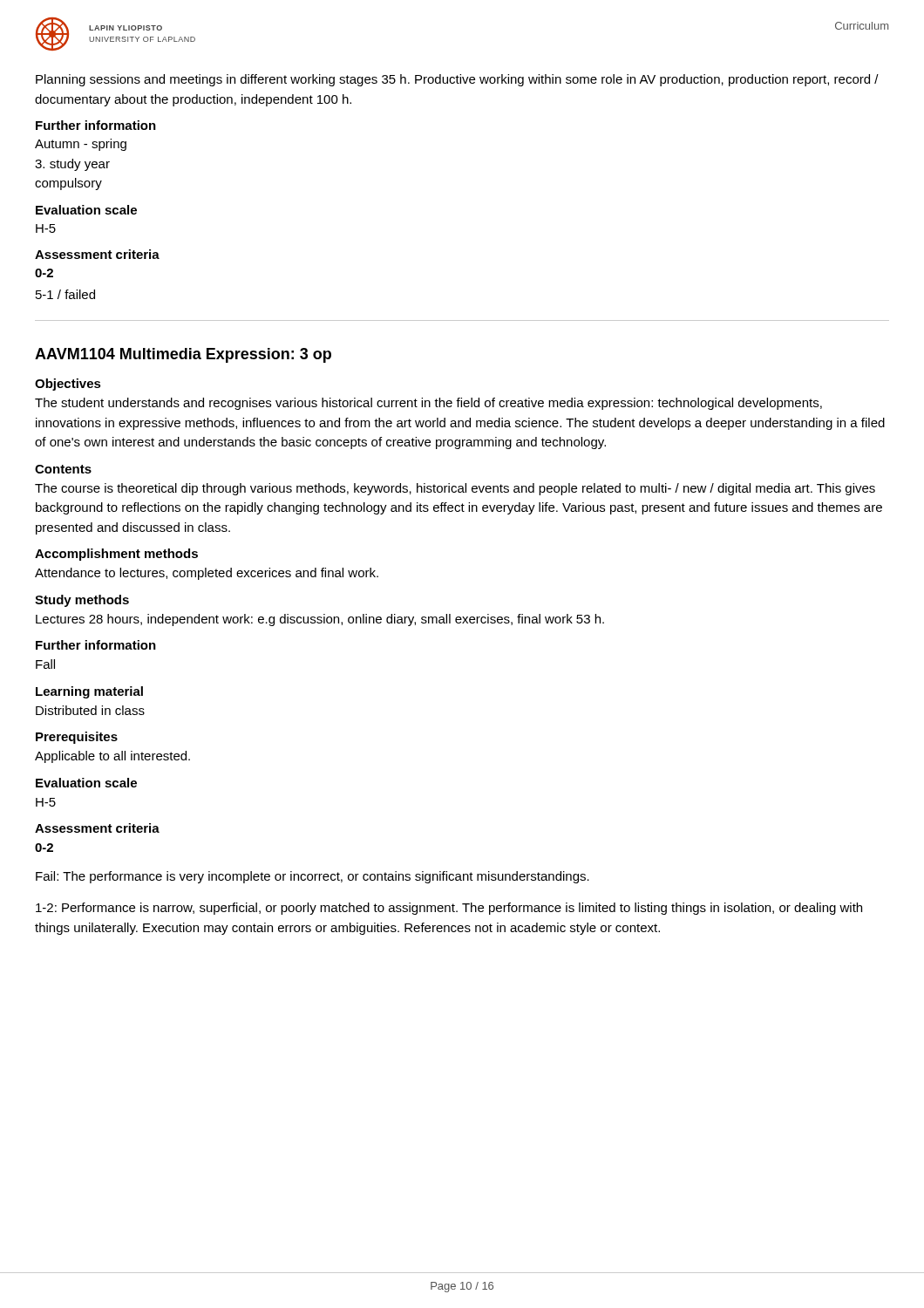This screenshot has height=1308, width=924.
Task: Find the text starting "Applicable to all"
Action: coord(113,756)
